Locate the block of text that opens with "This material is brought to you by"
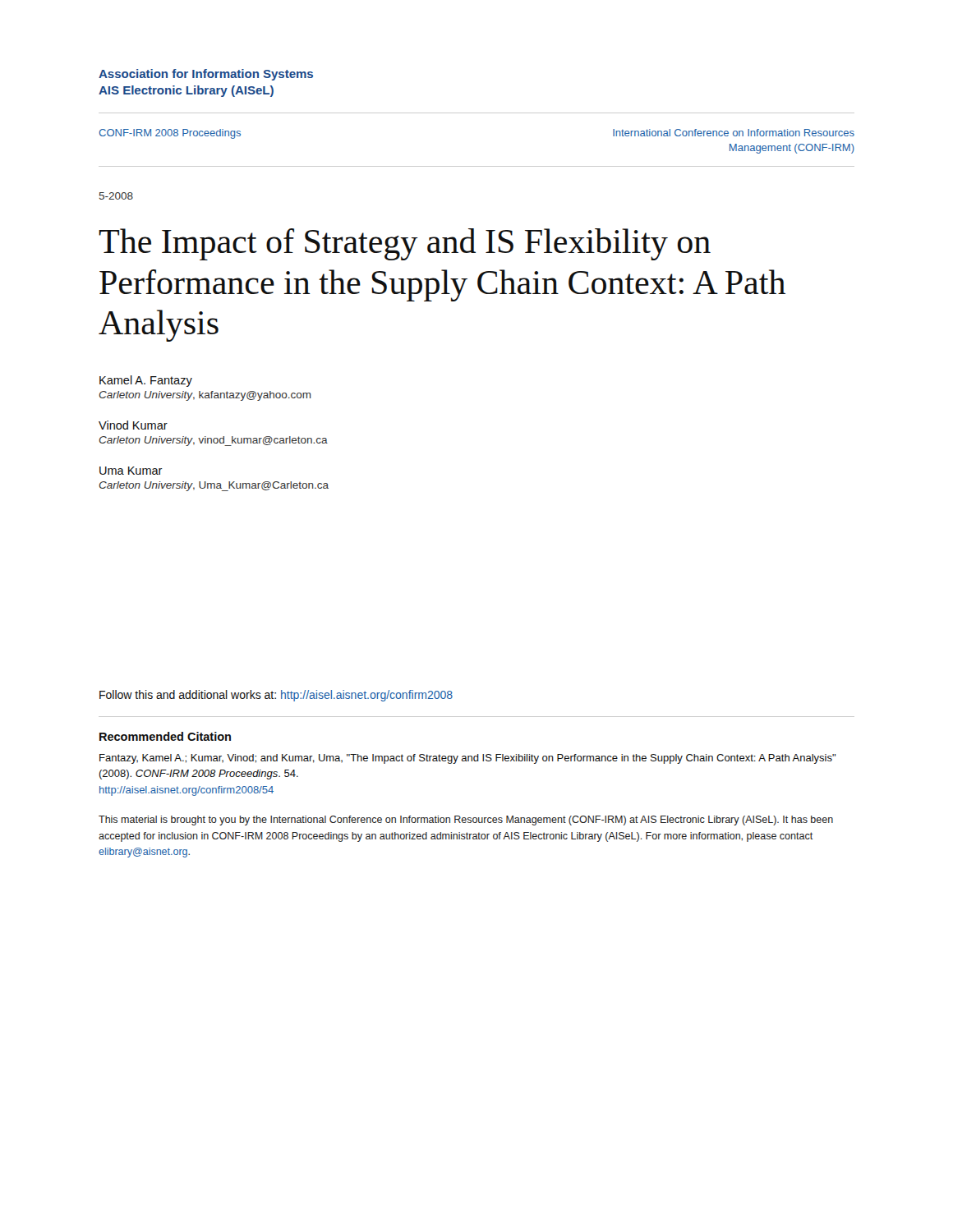 476,836
